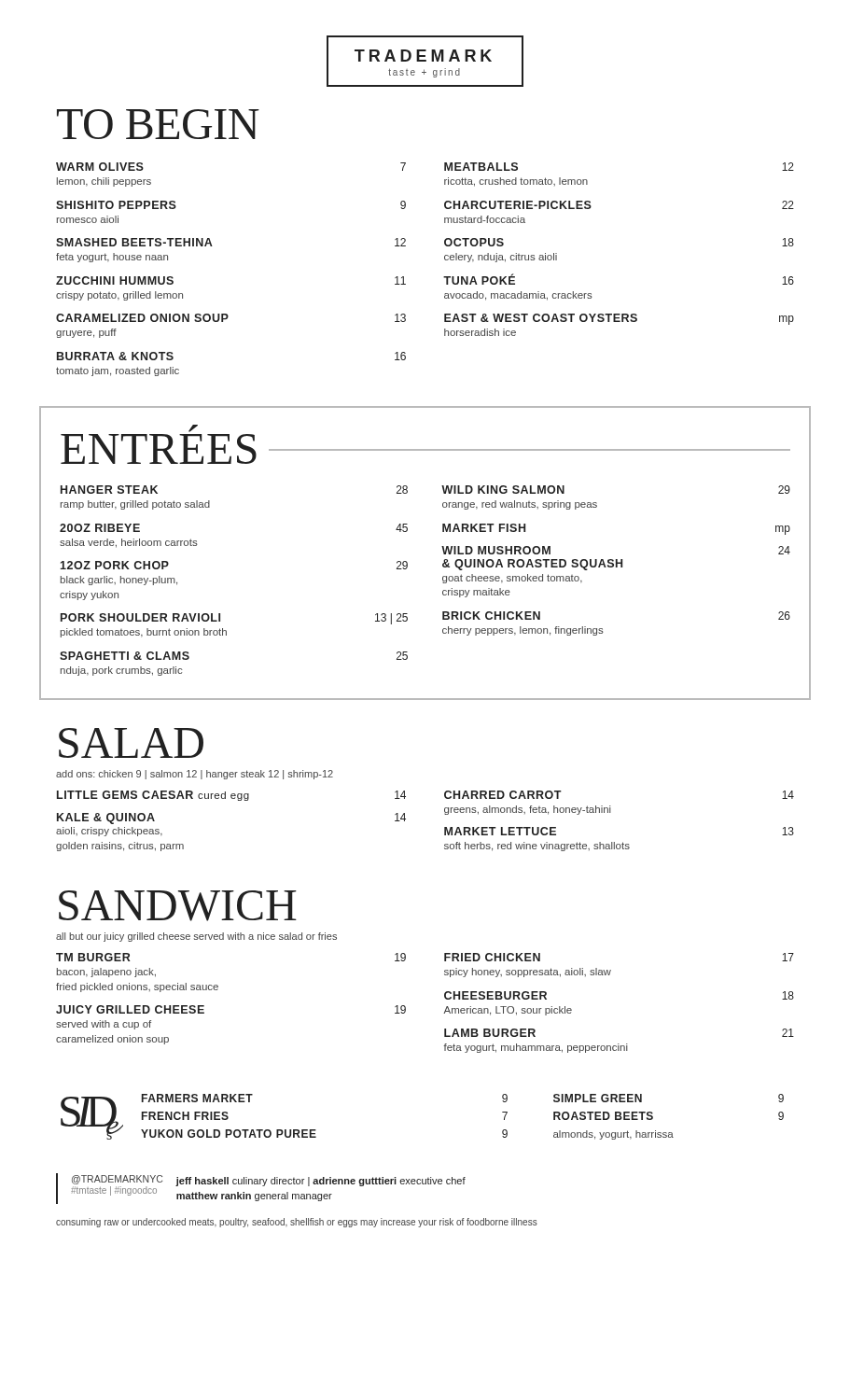Screen dimensions: 1400x850
Task: Select the list item that reads "MARKET LETTUCE 13 soft herbs, red"
Action: click(x=619, y=839)
